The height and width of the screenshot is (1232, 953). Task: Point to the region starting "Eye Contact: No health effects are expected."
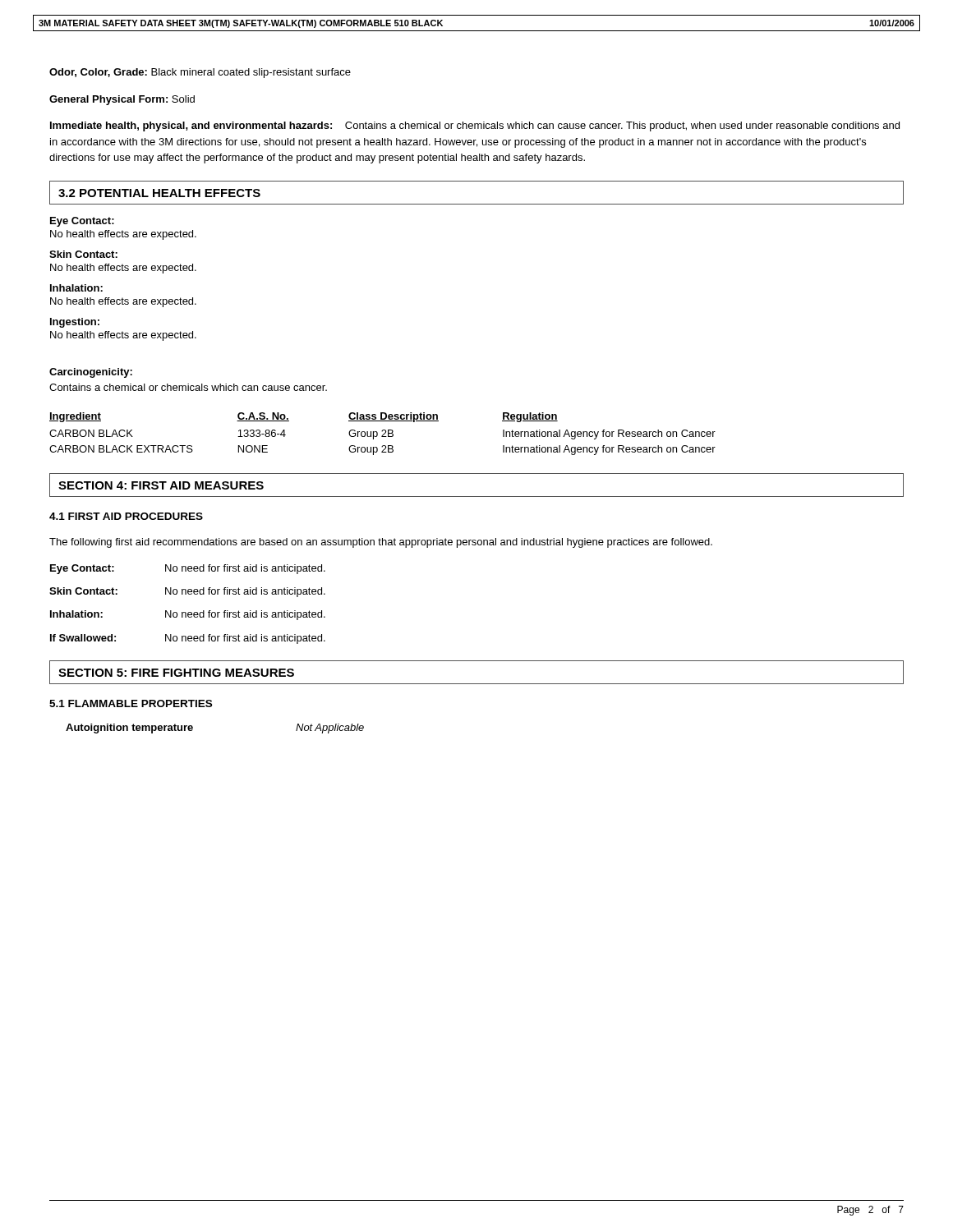pos(82,222)
